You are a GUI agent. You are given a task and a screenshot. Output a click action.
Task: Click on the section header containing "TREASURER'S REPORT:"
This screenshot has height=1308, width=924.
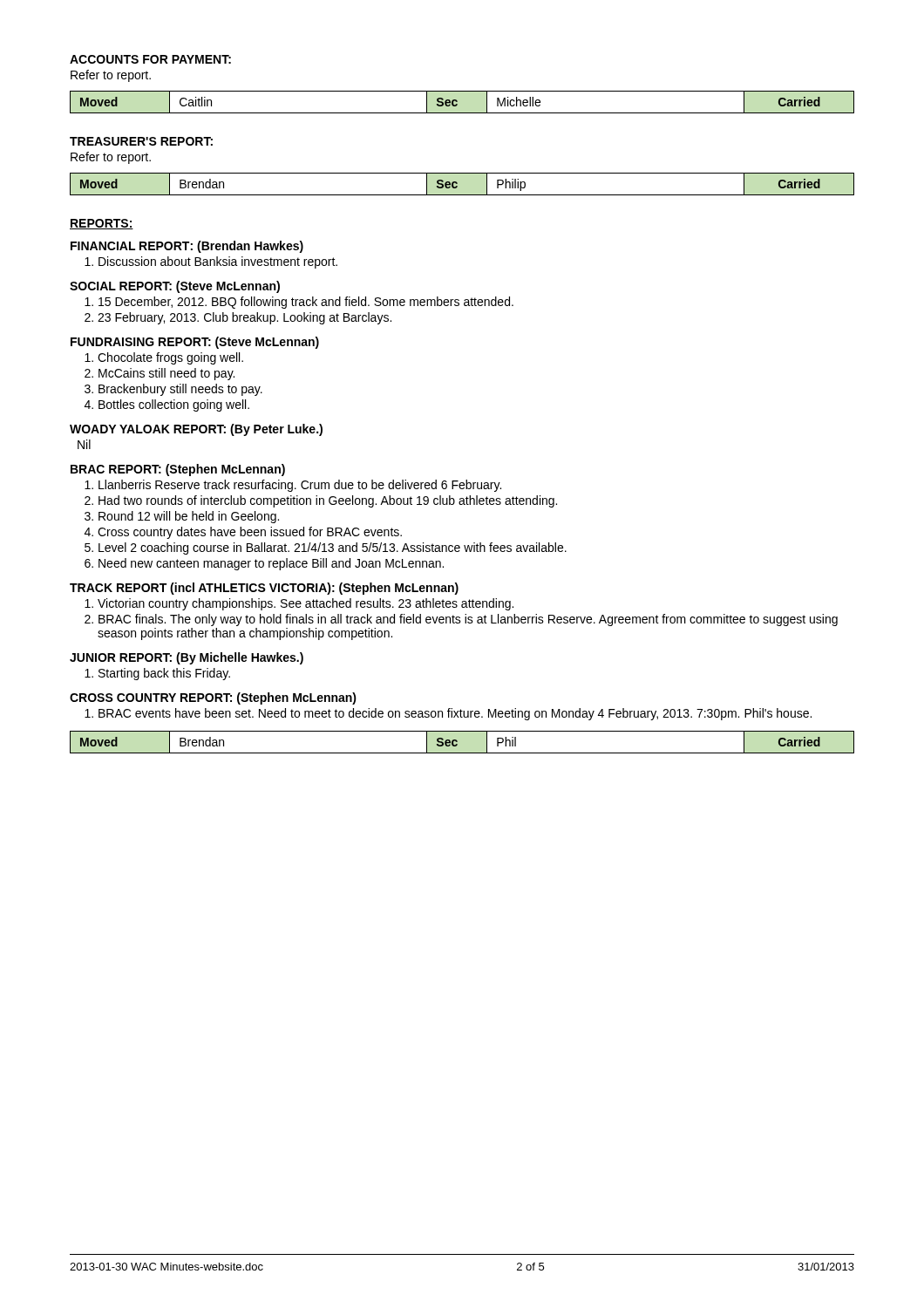pos(142,141)
